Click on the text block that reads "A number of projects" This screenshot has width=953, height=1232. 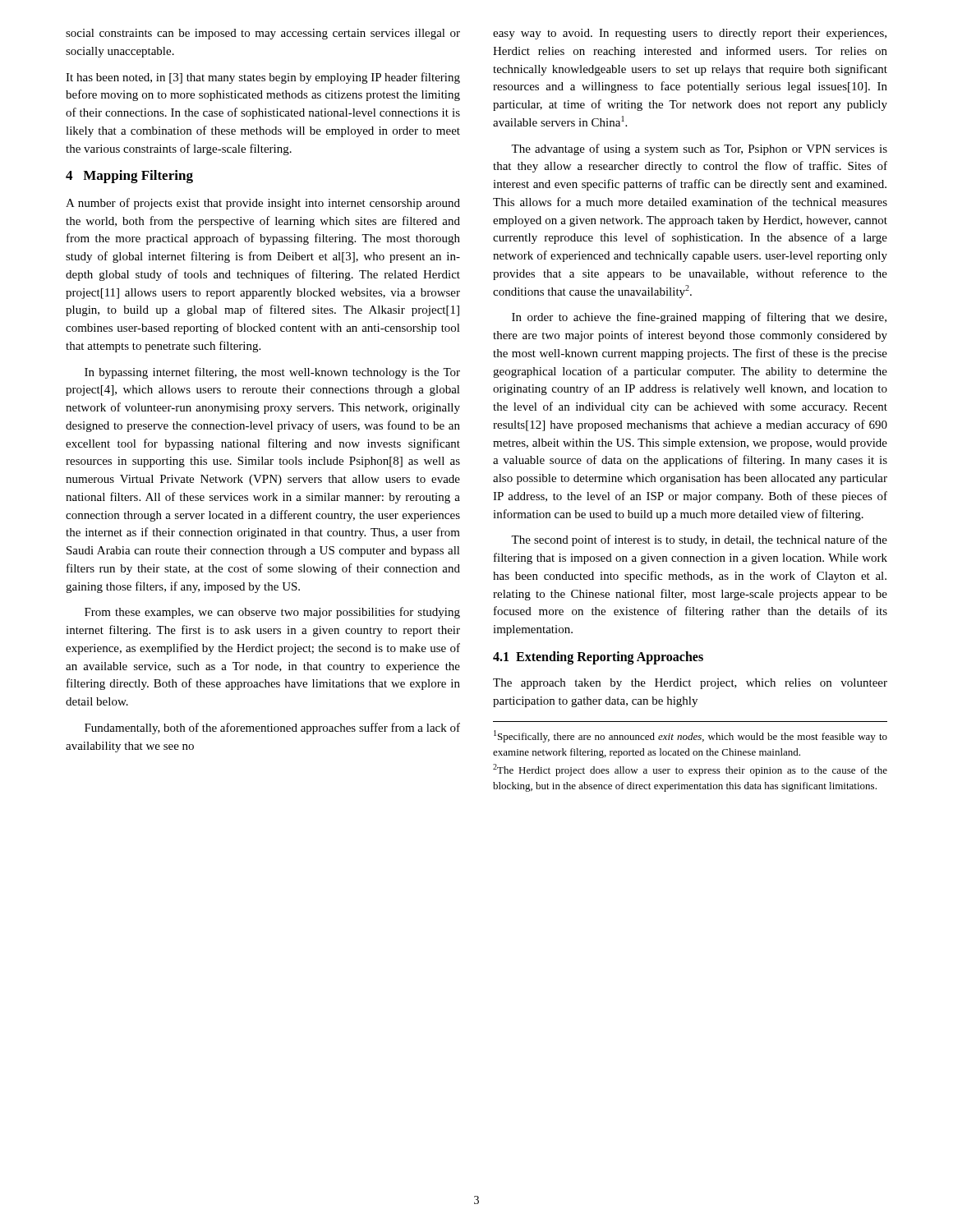pyautogui.click(x=263, y=475)
